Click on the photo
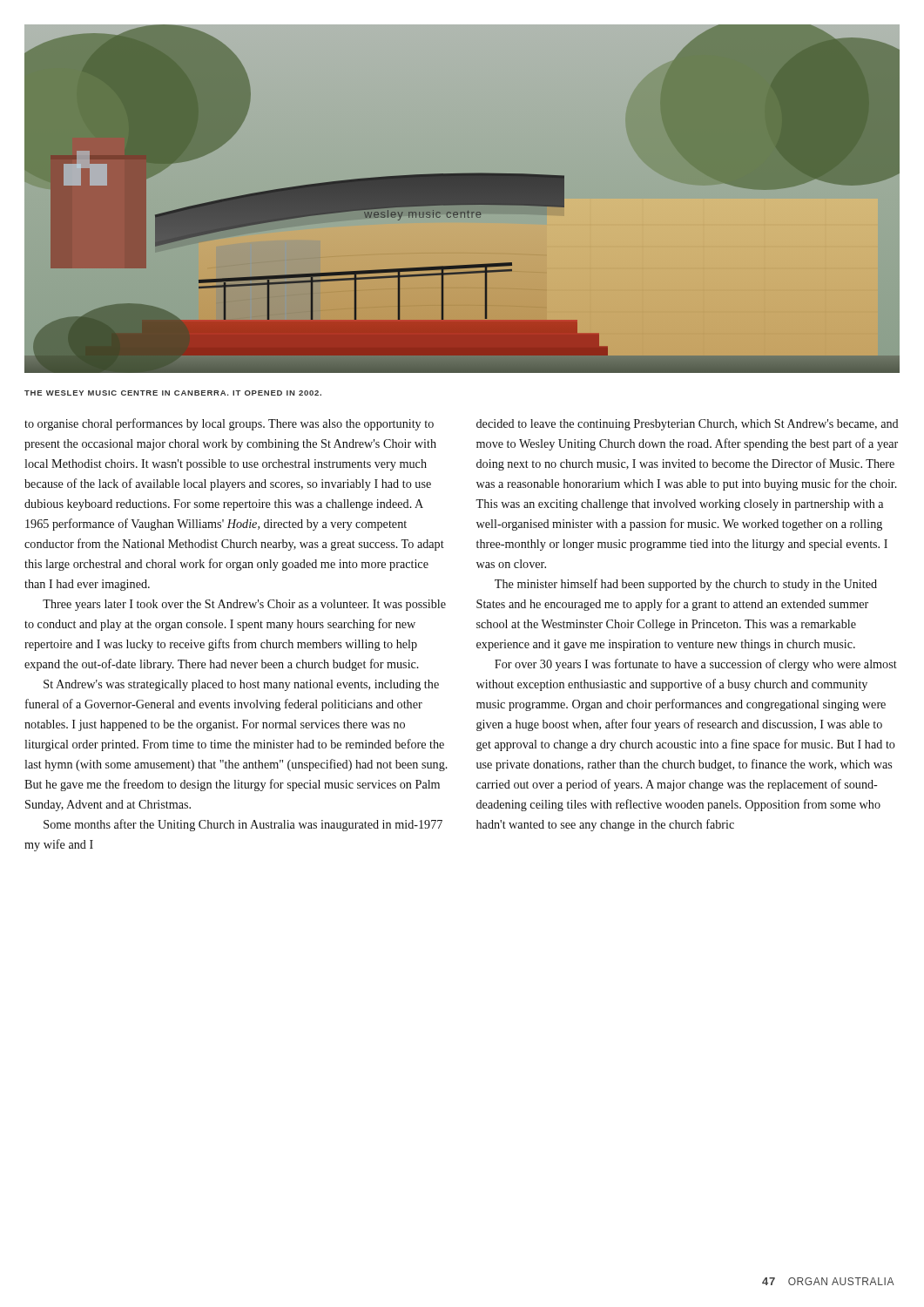Screen dimensions: 1307x924 (x=462, y=199)
